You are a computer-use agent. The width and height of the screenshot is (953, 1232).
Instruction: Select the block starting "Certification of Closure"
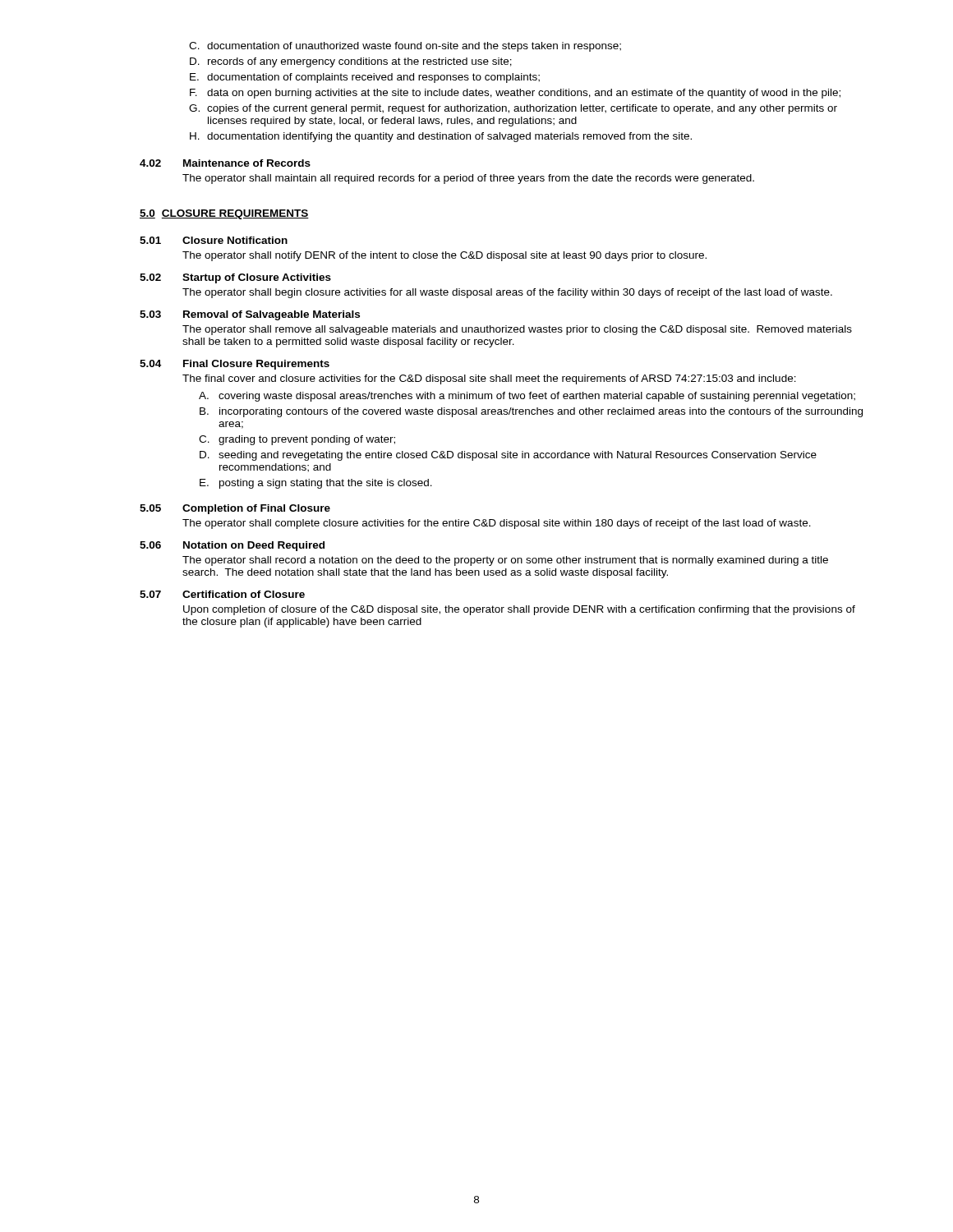pyautogui.click(x=244, y=594)
